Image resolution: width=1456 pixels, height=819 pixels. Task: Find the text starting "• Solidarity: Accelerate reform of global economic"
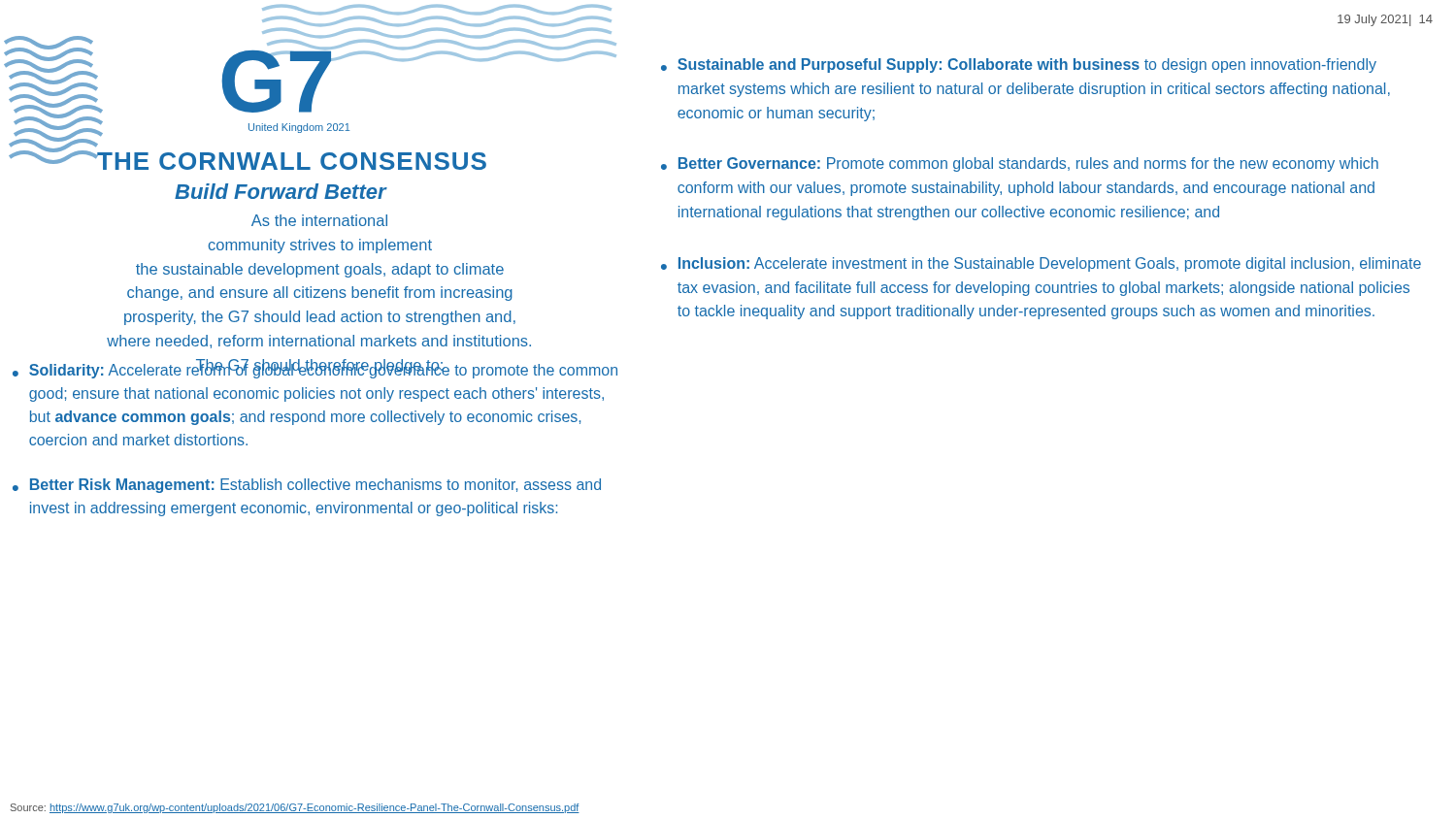(x=317, y=406)
